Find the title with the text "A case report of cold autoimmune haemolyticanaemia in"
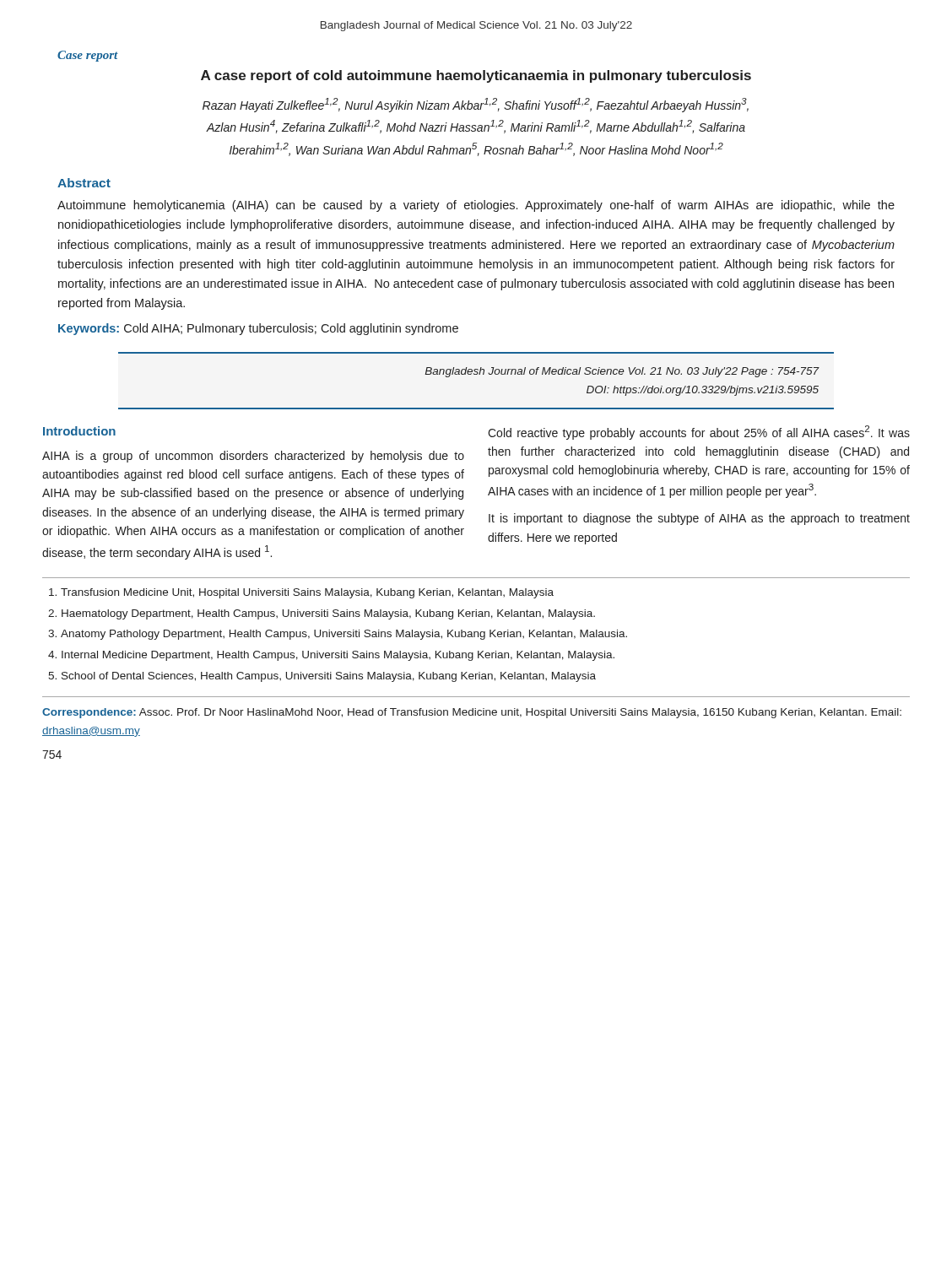The width and height of the screenshot is (952, 1266). (476, 76)
